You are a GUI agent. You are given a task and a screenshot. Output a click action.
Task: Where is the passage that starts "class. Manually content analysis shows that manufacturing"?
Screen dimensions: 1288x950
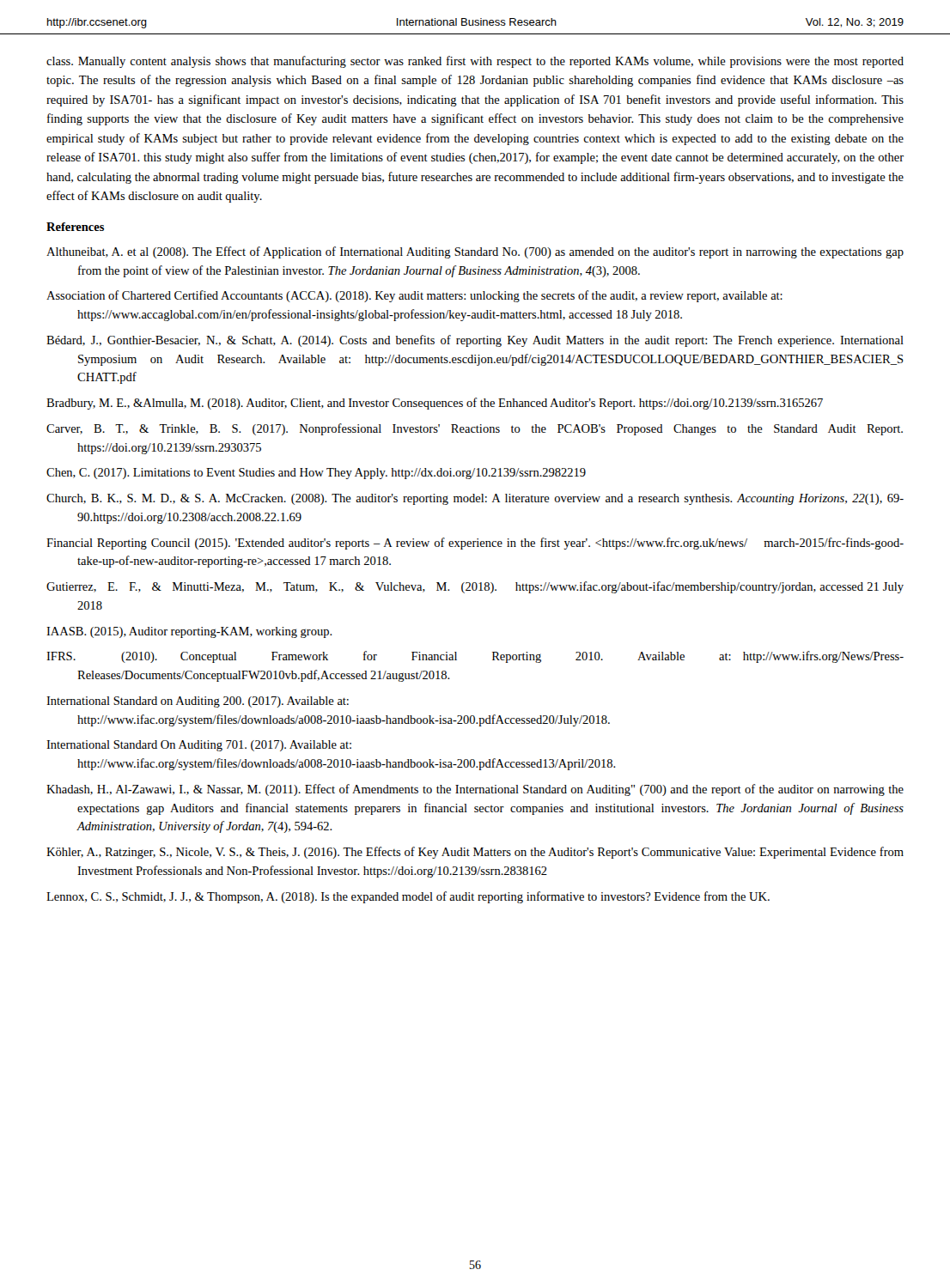tap(475, 128)
